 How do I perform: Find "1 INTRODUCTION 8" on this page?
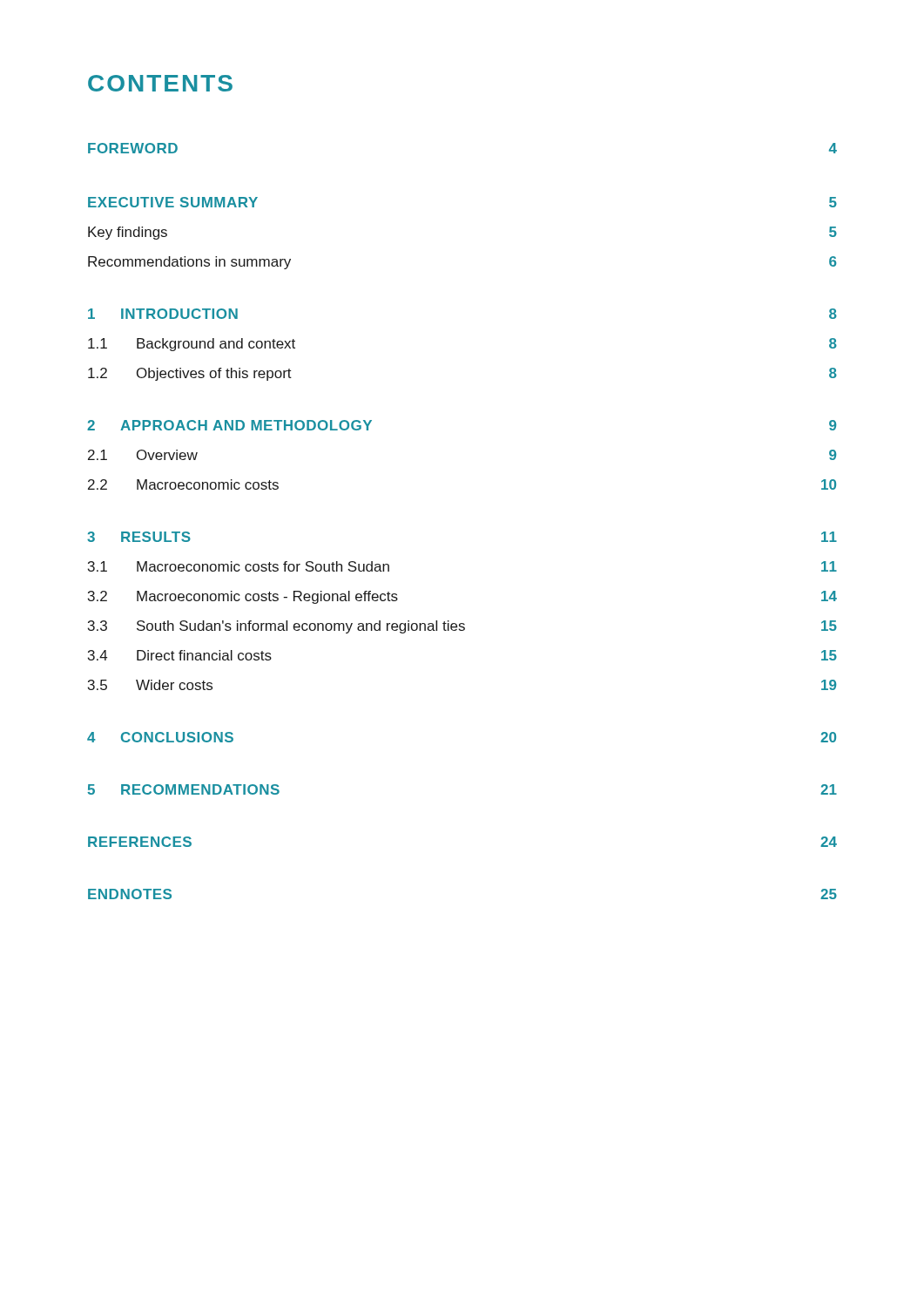pyautogui.click(x=171, y=313)
